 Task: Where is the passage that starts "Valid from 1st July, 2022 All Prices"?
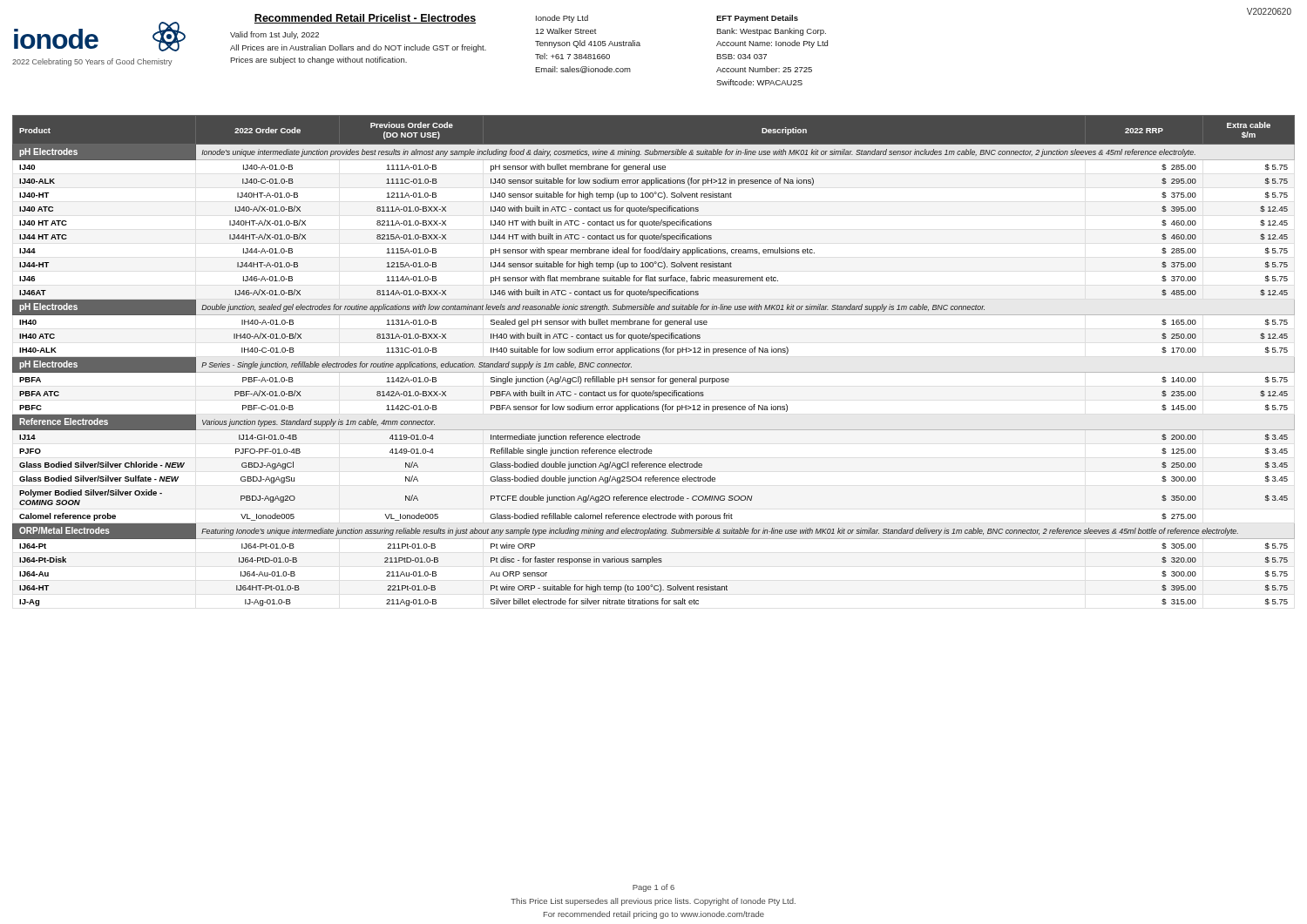[x=358, y=47]
